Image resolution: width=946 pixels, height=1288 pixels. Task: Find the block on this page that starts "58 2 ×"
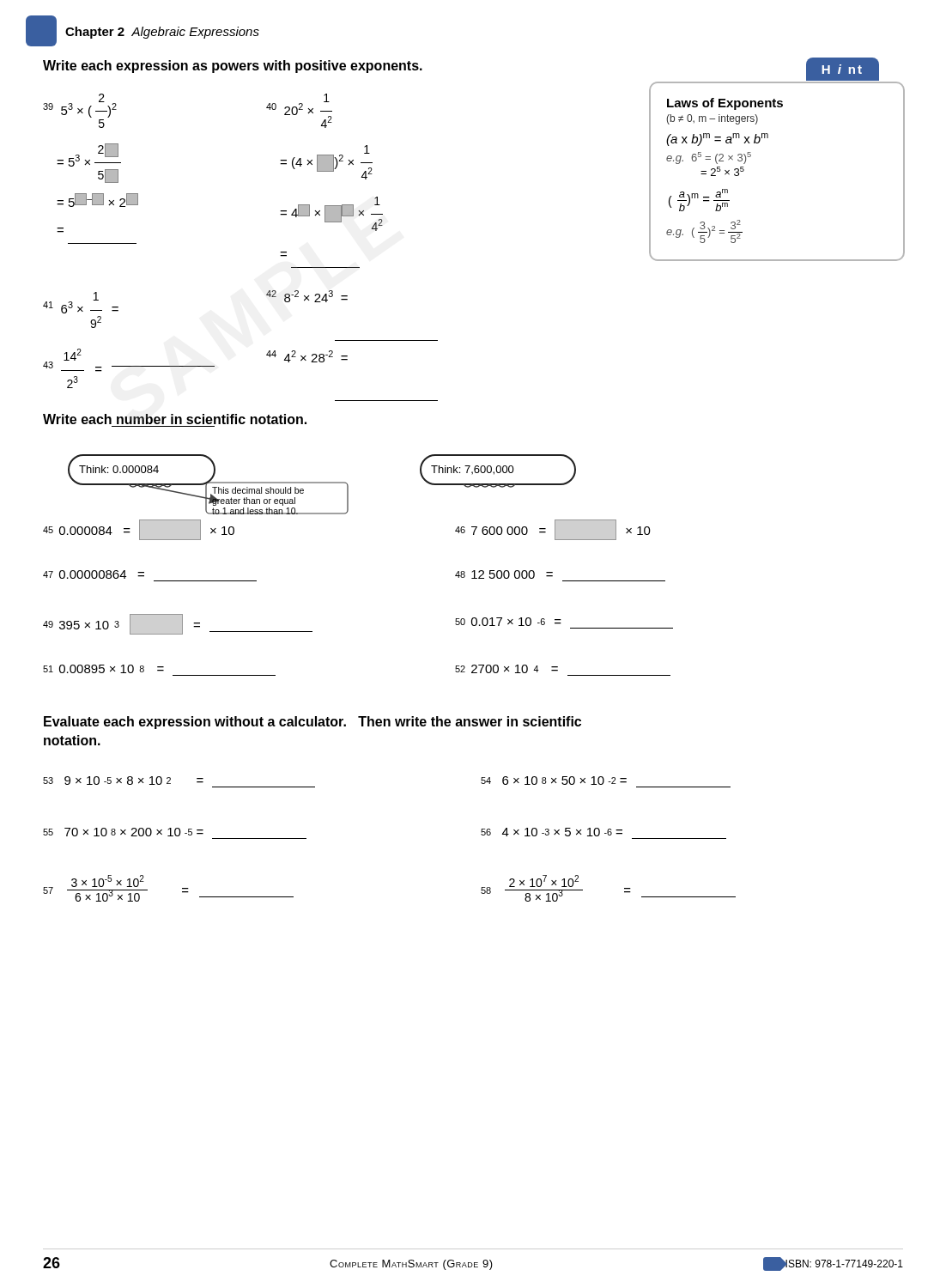pos(544,890)
